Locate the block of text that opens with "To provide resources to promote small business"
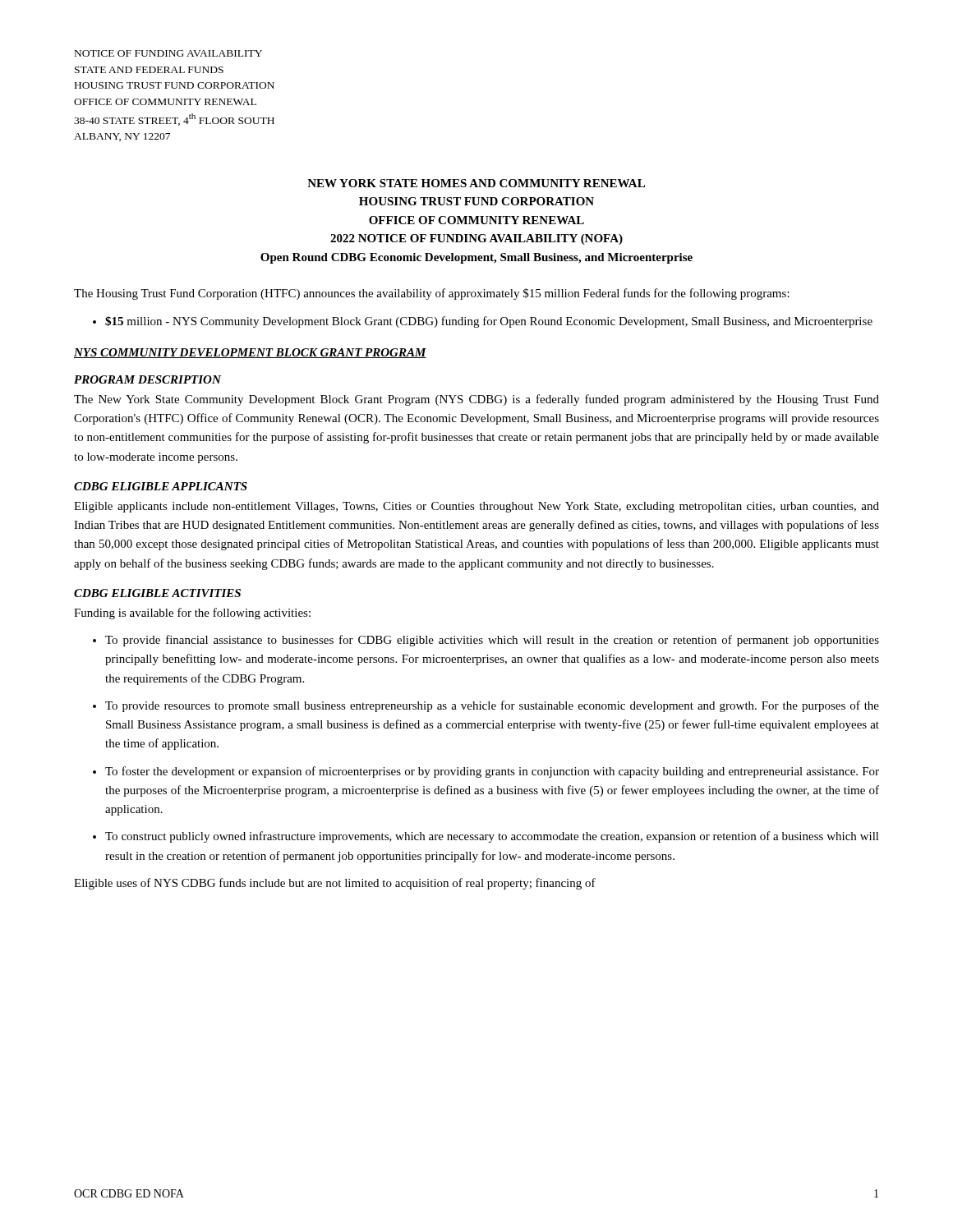This screenshot has width=953, height=1232. coord(476,725)
